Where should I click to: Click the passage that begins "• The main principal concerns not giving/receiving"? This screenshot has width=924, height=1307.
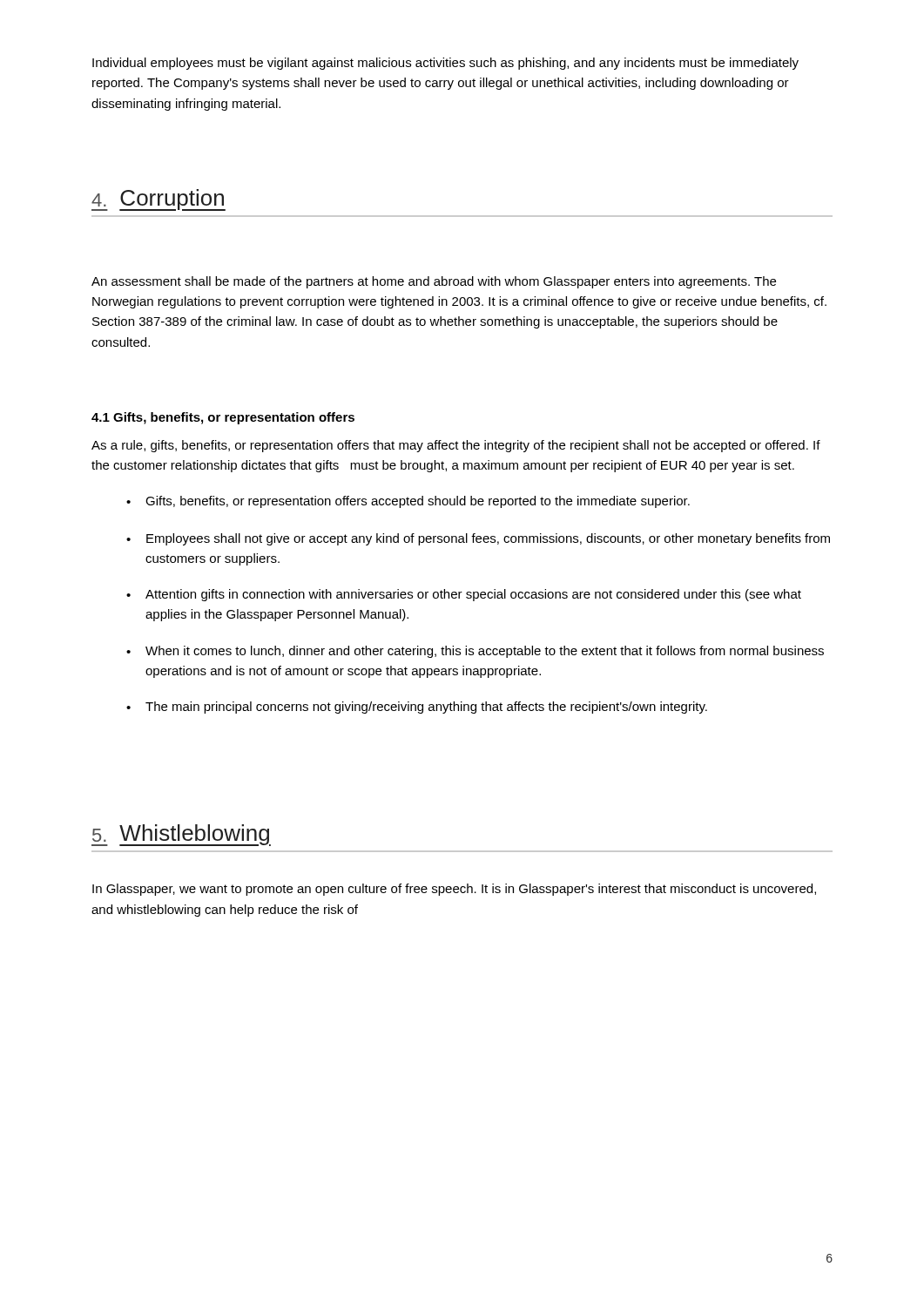(479, 707)
